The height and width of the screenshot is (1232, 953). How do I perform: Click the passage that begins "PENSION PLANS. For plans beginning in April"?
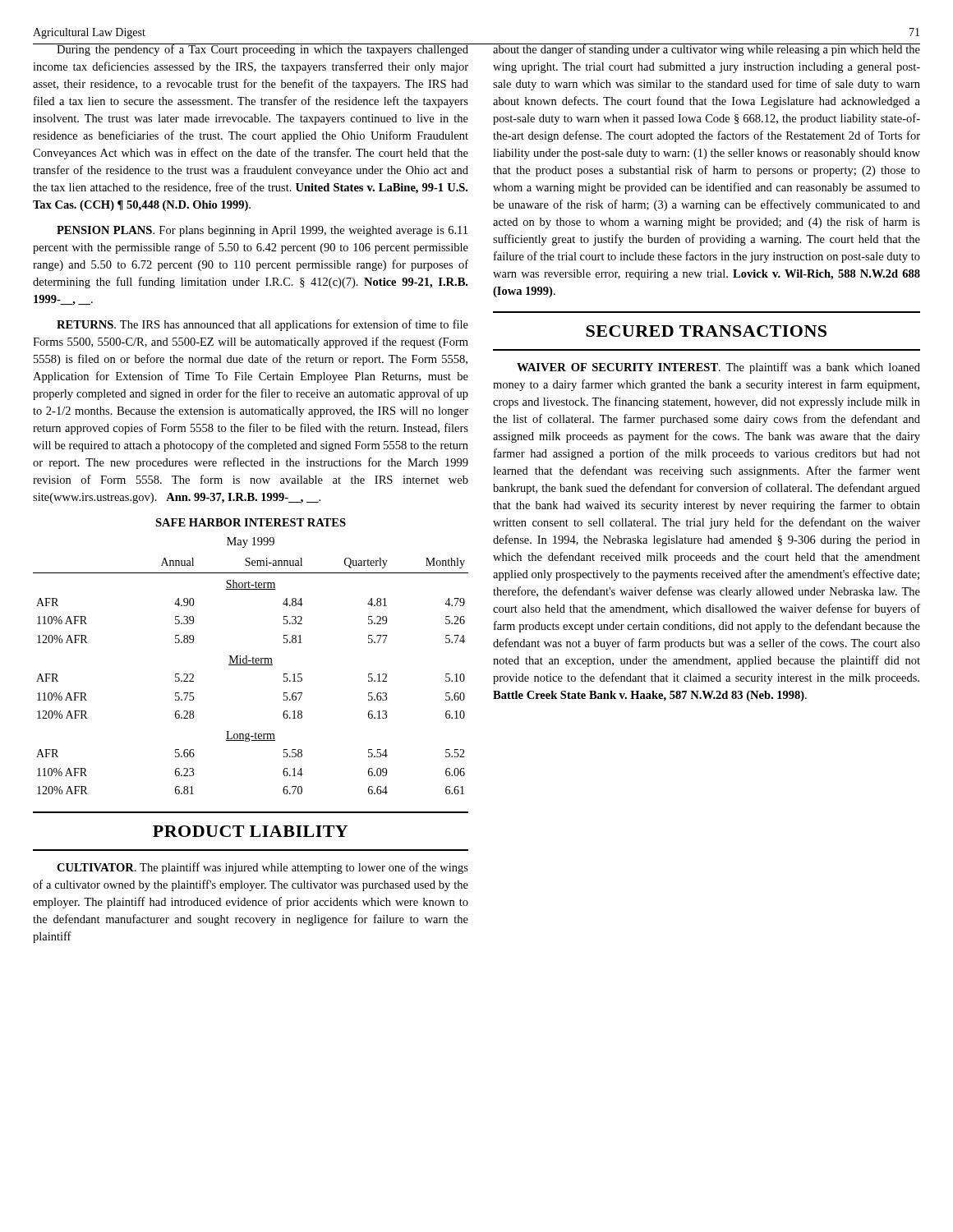(x=251, y=265)
